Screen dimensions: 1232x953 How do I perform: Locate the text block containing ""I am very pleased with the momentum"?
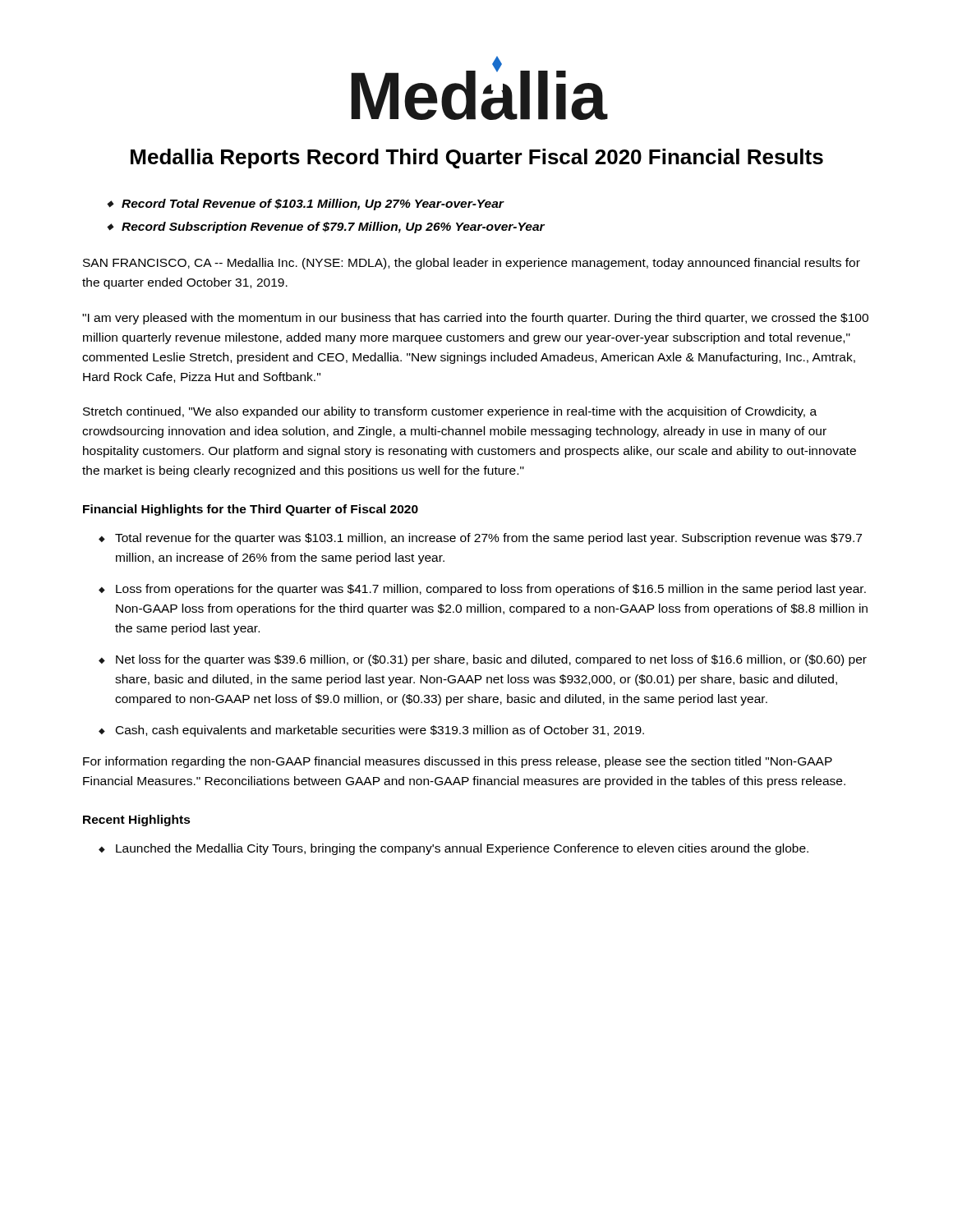[x=475, y=347]
